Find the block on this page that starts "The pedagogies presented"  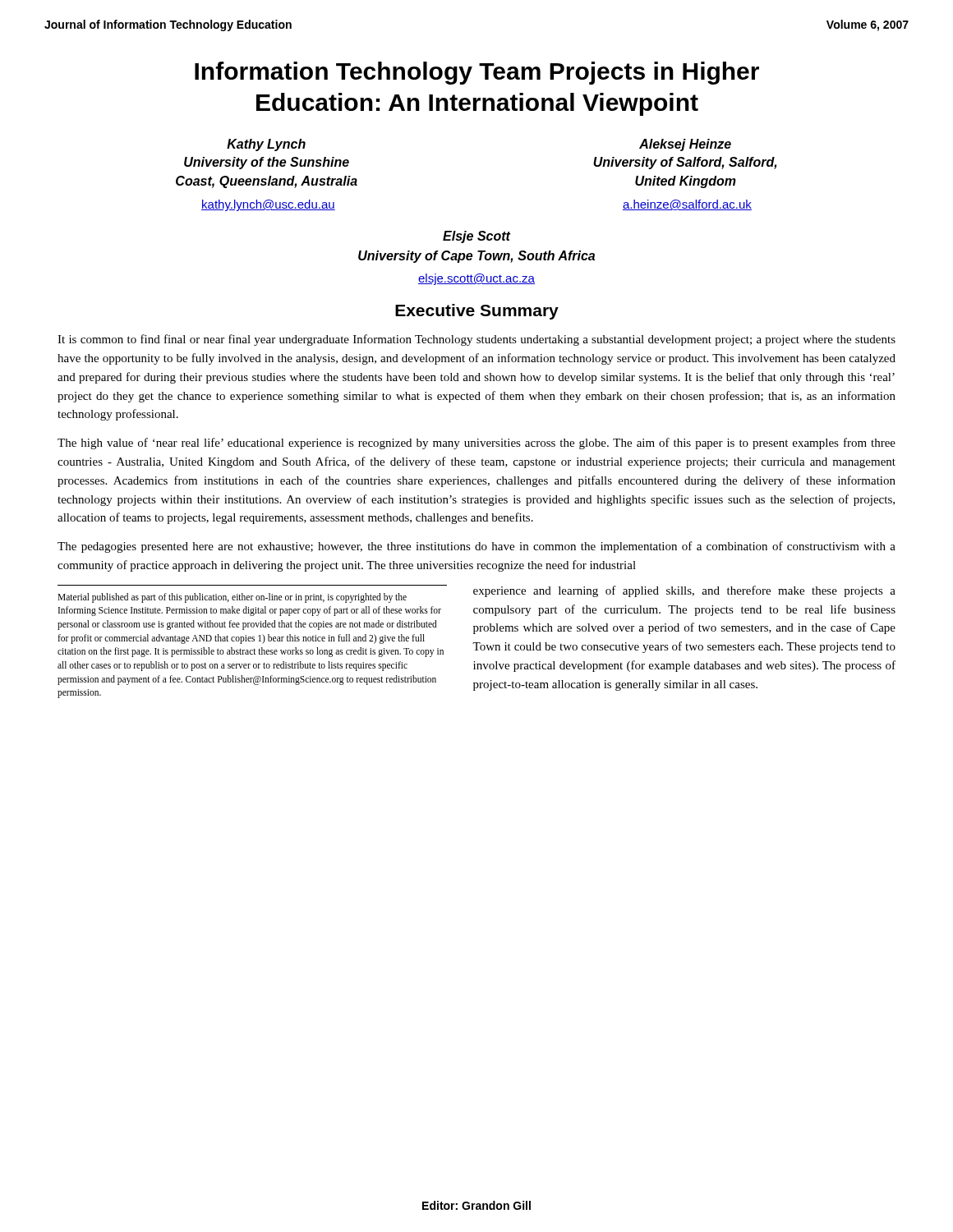pyautogui.click(x=476, y=556)
